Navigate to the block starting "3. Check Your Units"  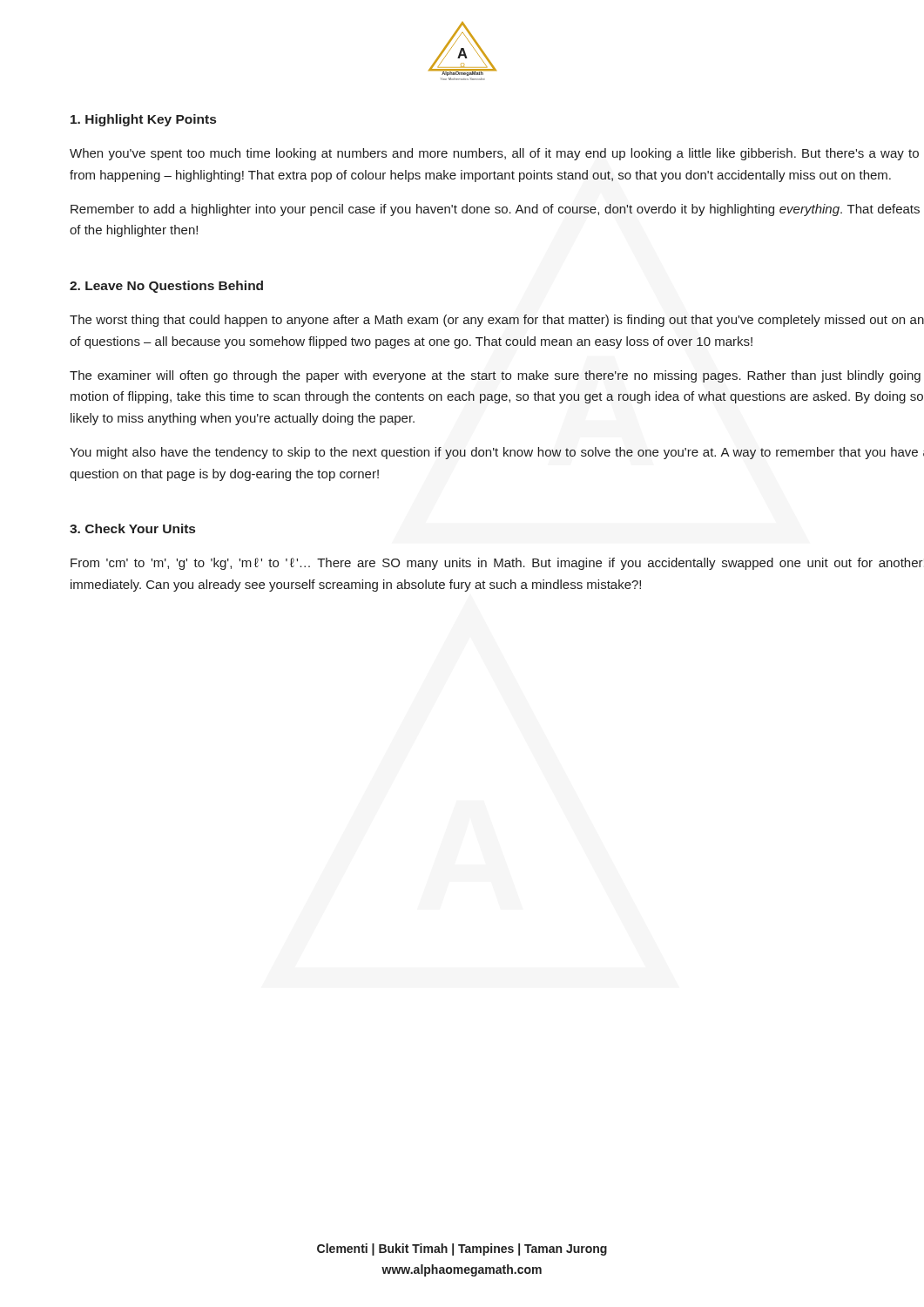point(133,529)
